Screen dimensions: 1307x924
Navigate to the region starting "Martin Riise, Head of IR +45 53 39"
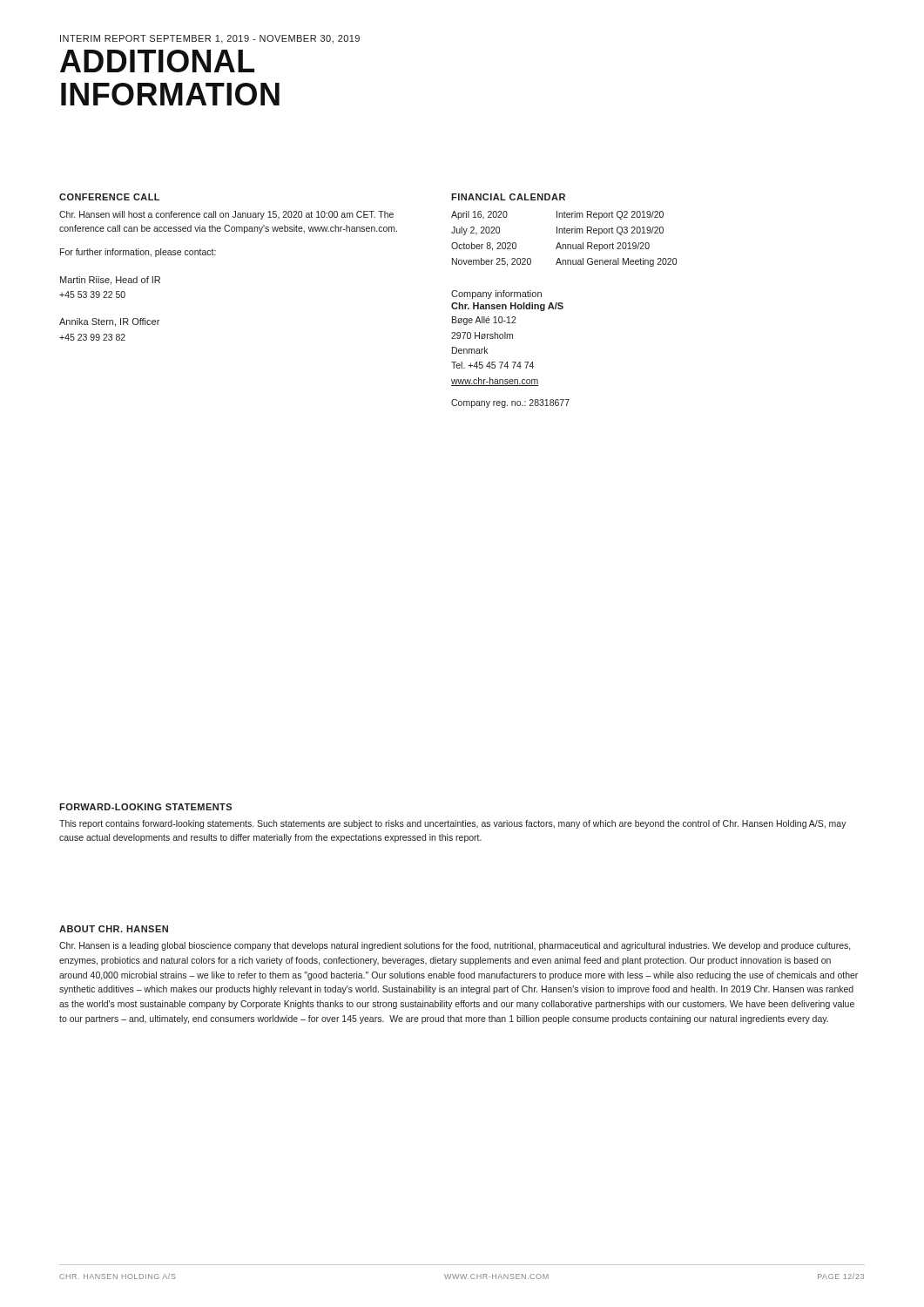coord(110,281)
